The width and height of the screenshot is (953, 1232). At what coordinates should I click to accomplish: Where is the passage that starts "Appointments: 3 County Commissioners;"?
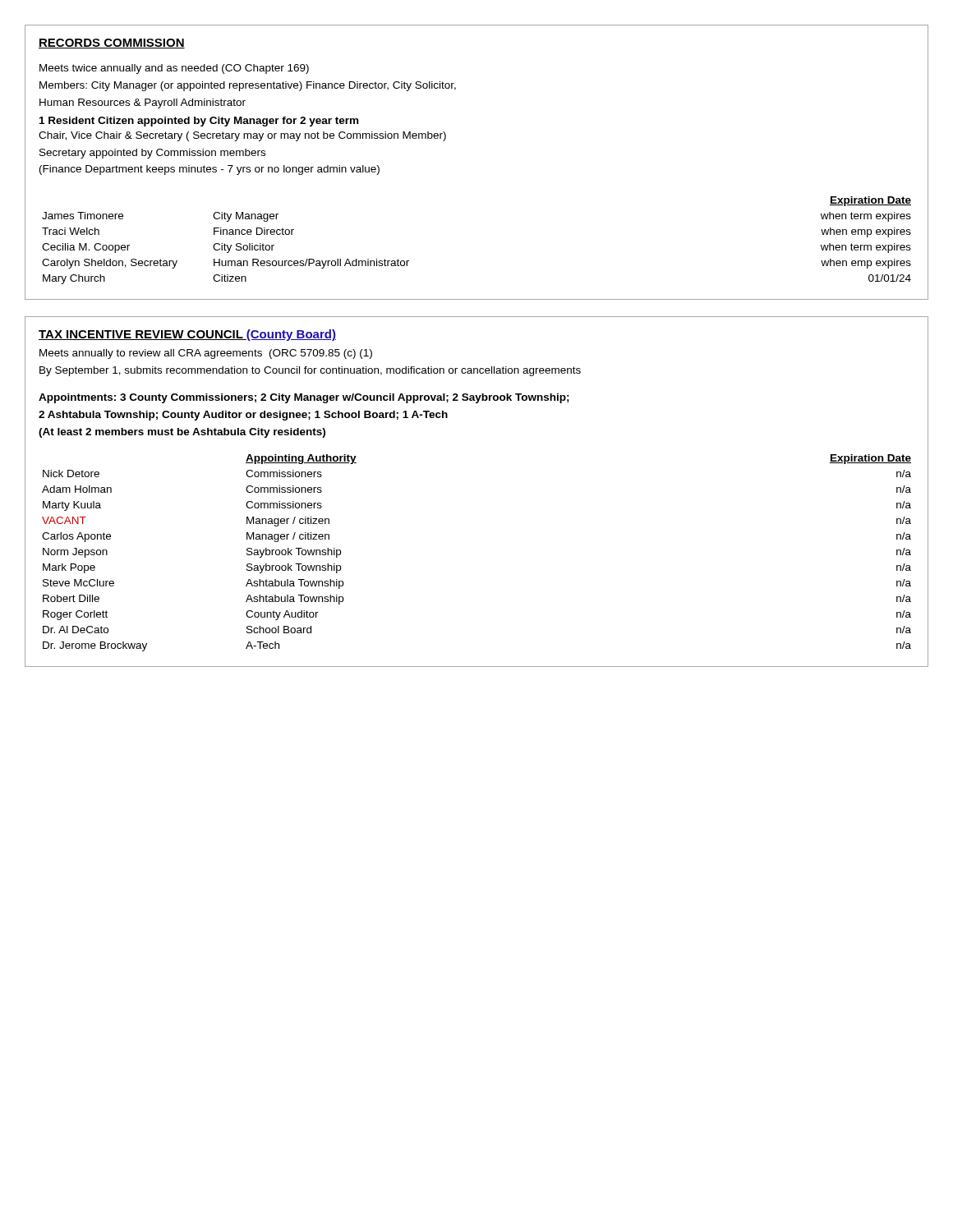[304, 397]
